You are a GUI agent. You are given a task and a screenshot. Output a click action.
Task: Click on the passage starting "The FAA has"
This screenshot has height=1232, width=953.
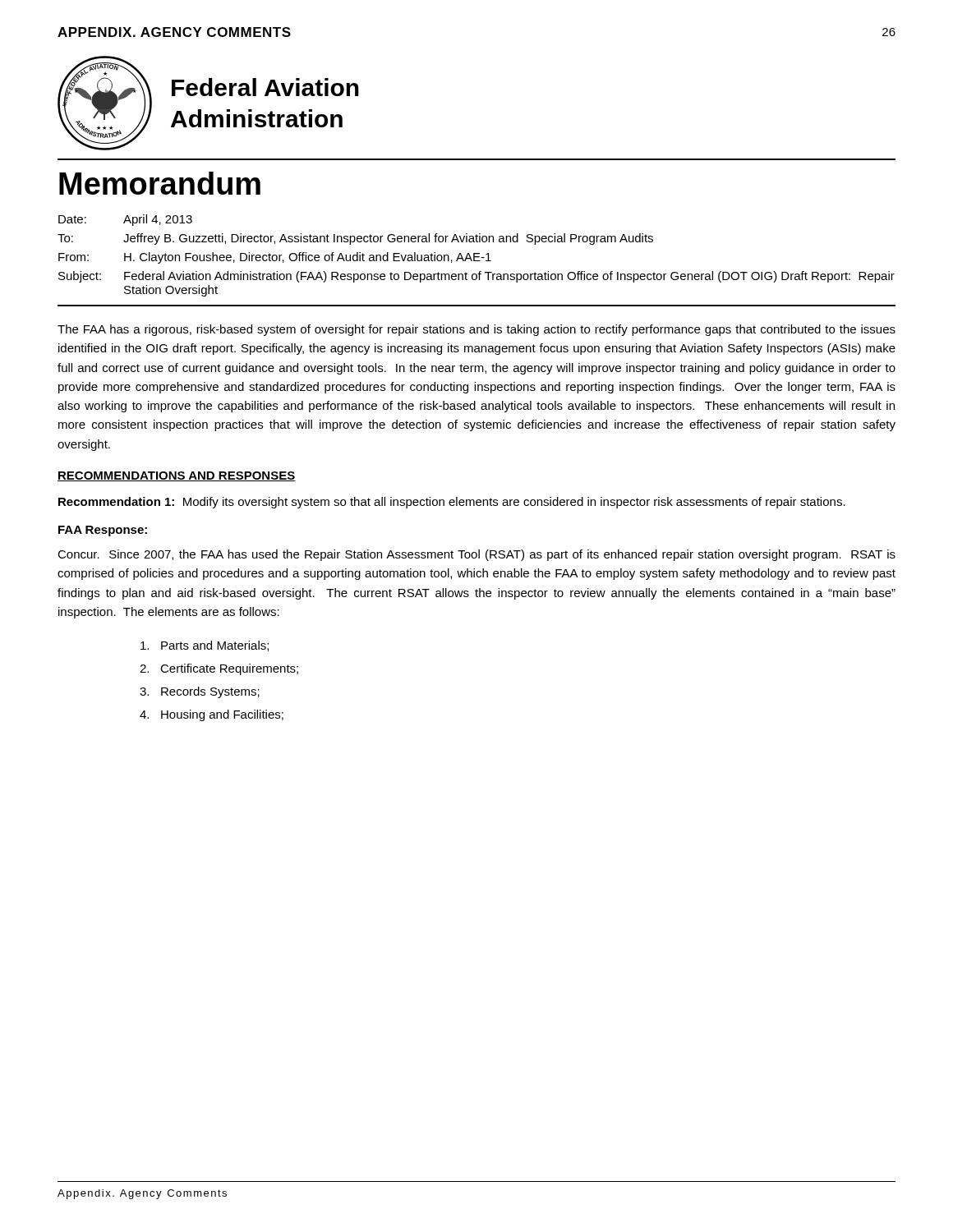point(476,386)
